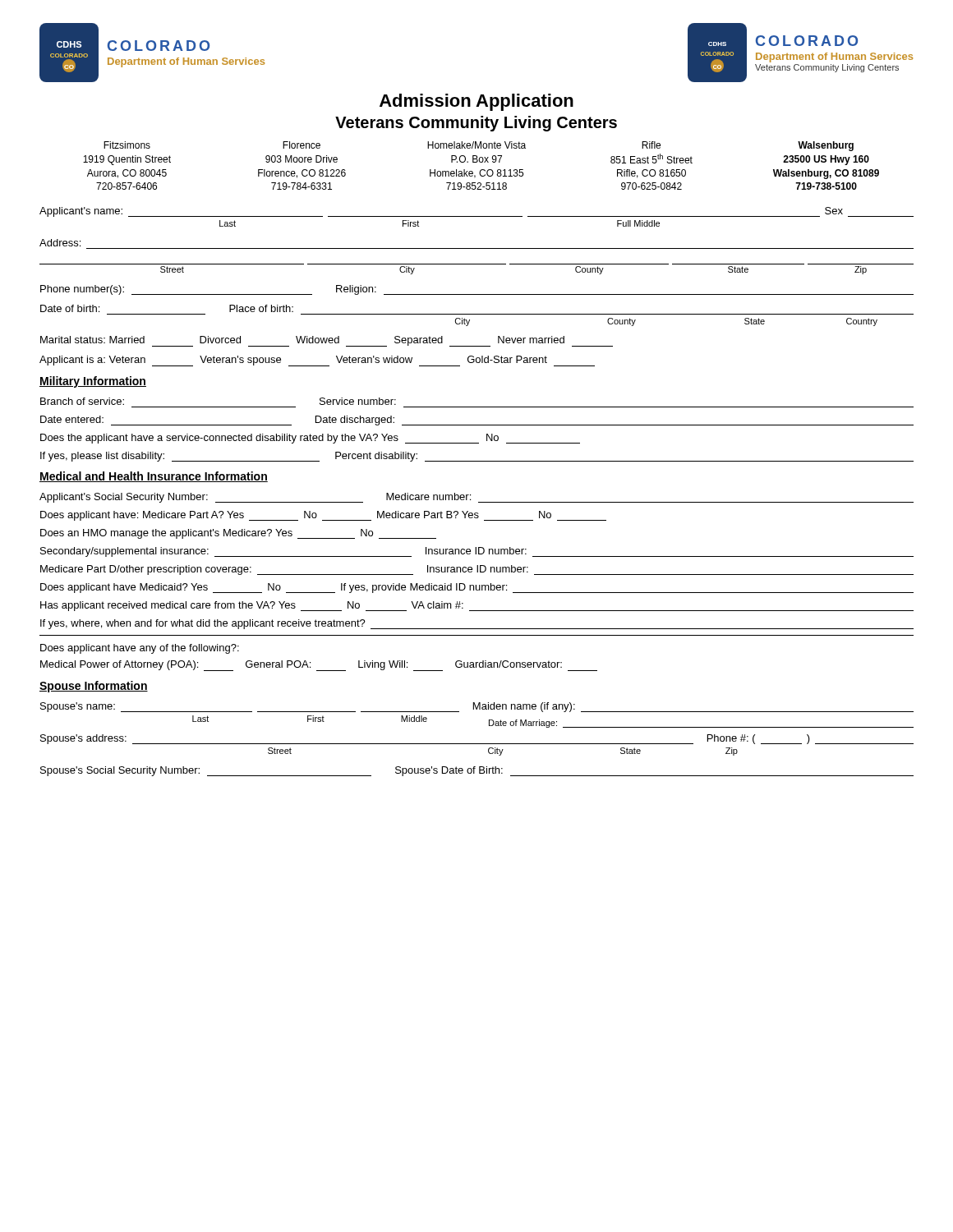Click on the region starting "Medical and Health Insurance Information"

pyautogui.click(x=154, y=476)
